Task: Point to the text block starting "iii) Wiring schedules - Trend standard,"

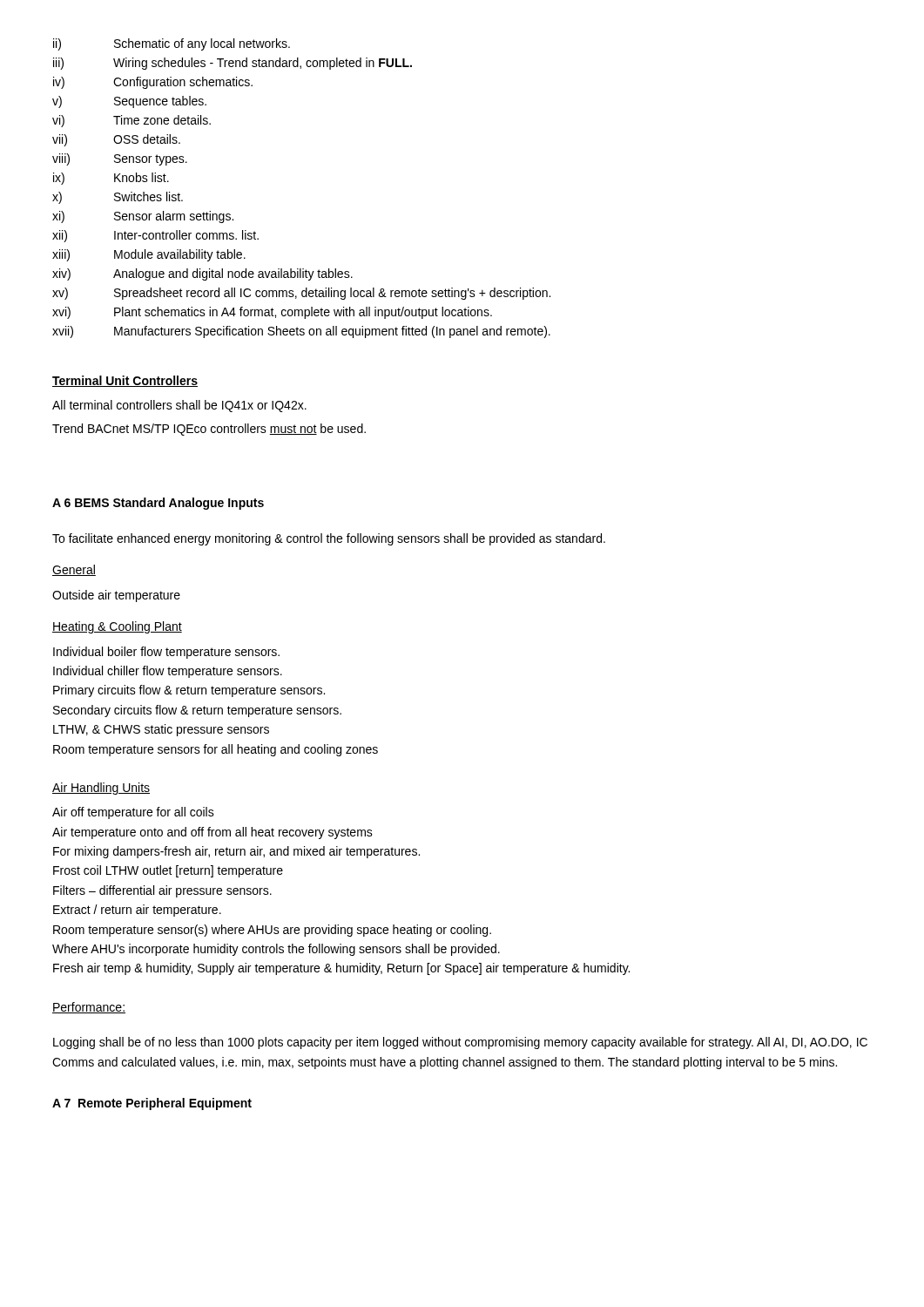Action: click(x=233, y=64)
